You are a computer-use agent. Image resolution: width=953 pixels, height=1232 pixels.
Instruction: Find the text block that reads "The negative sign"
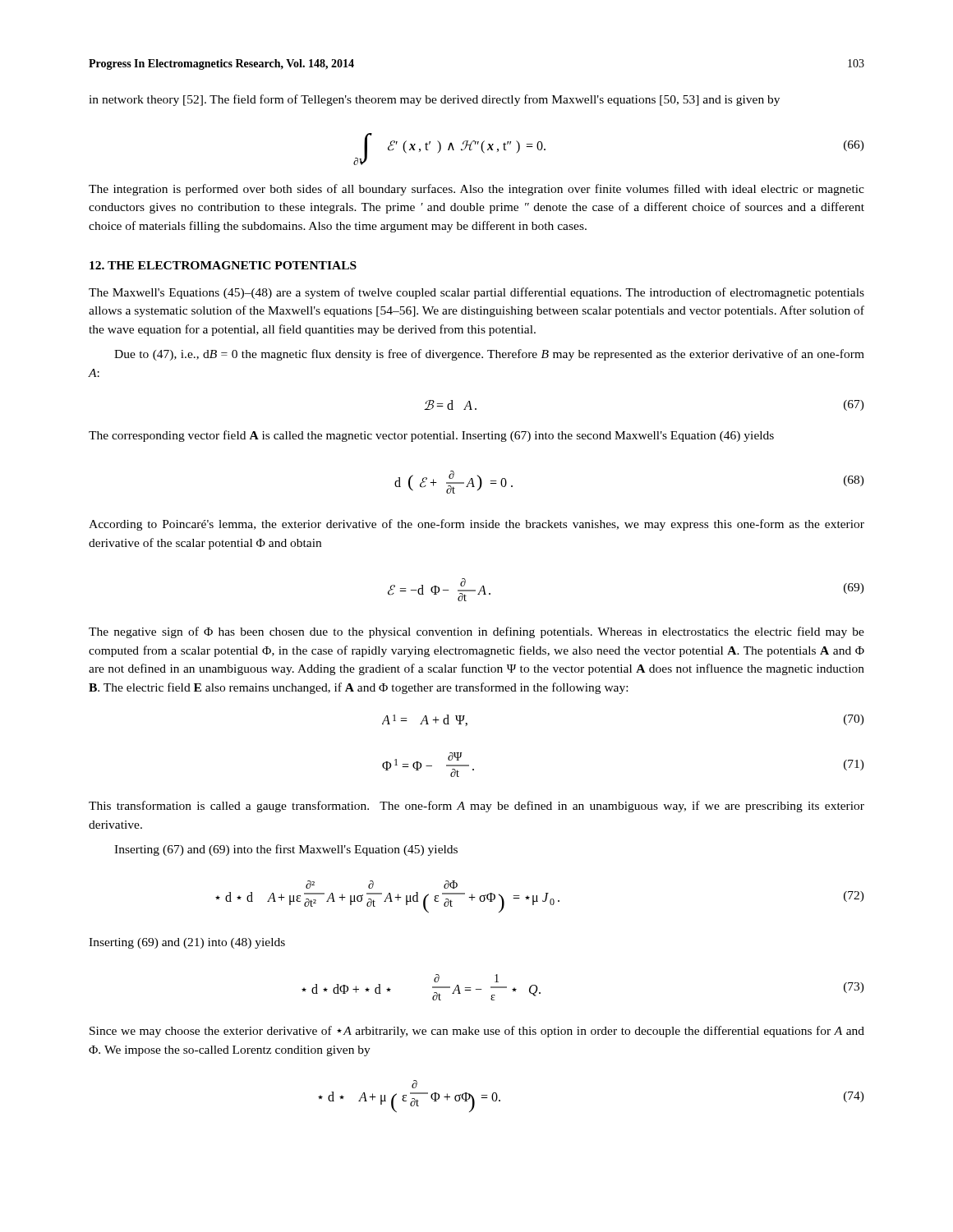(476, 659)
